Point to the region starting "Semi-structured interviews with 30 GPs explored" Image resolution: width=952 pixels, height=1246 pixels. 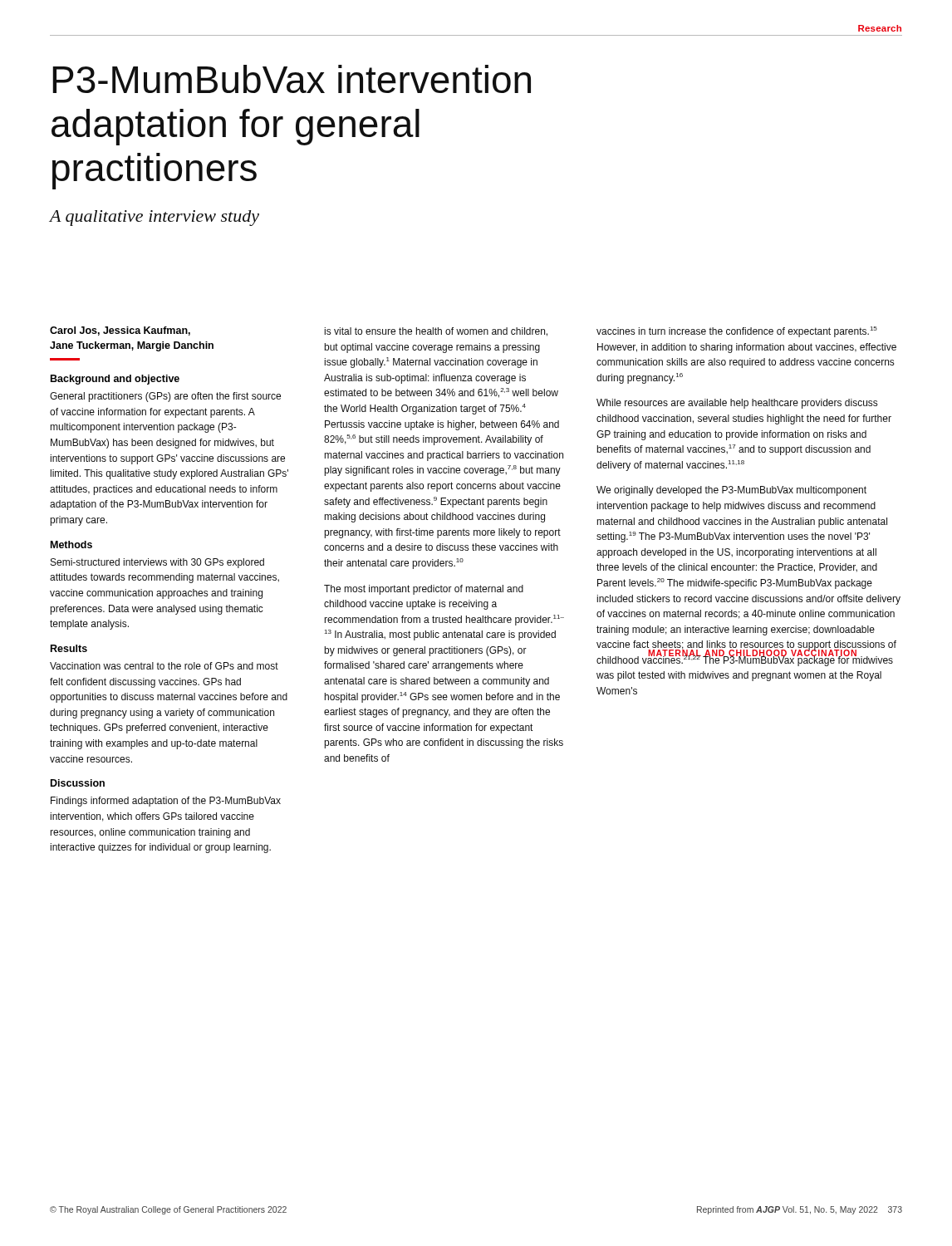tap(170, 593)
